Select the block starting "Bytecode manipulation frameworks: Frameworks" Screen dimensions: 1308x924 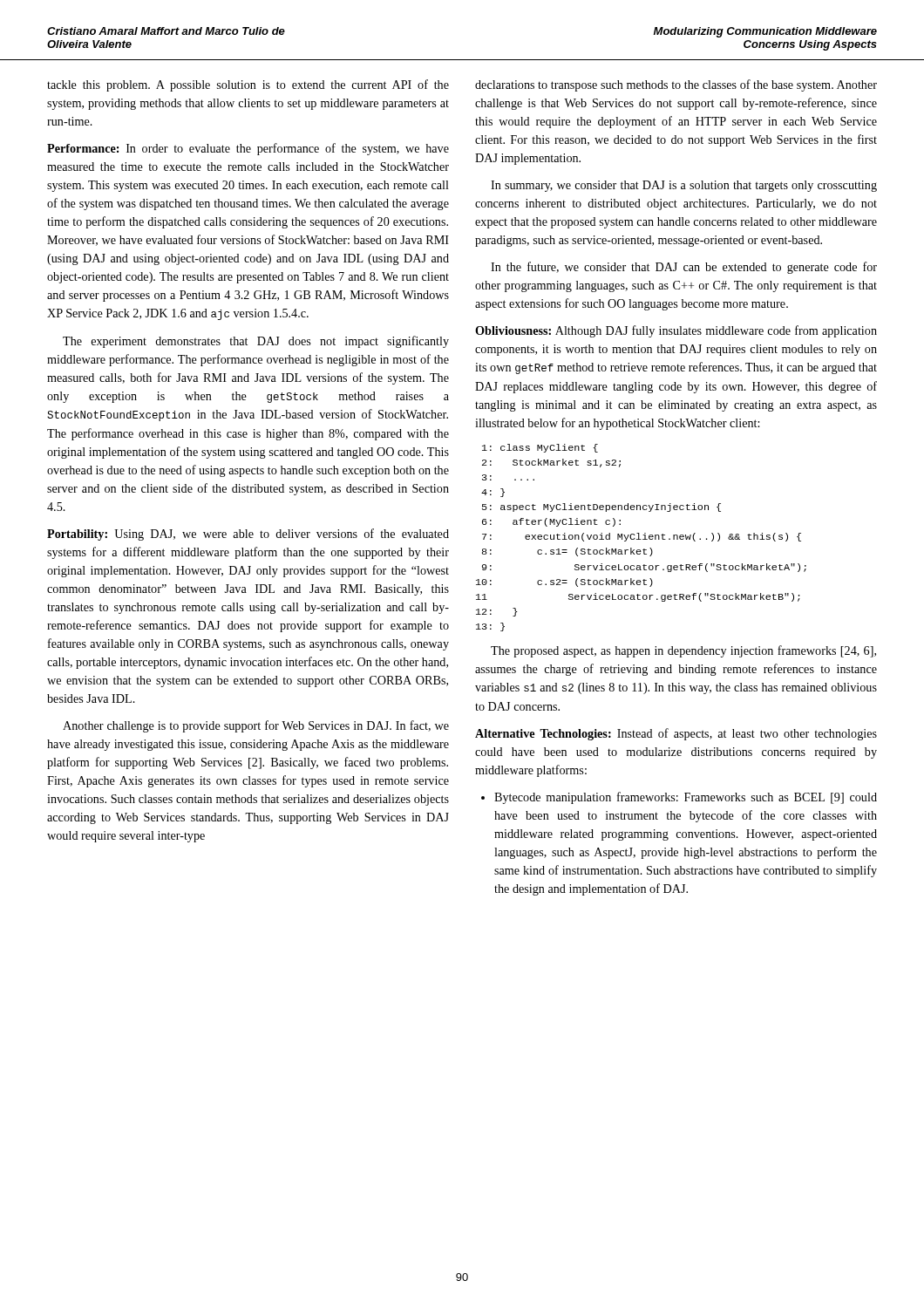point(686,843)
